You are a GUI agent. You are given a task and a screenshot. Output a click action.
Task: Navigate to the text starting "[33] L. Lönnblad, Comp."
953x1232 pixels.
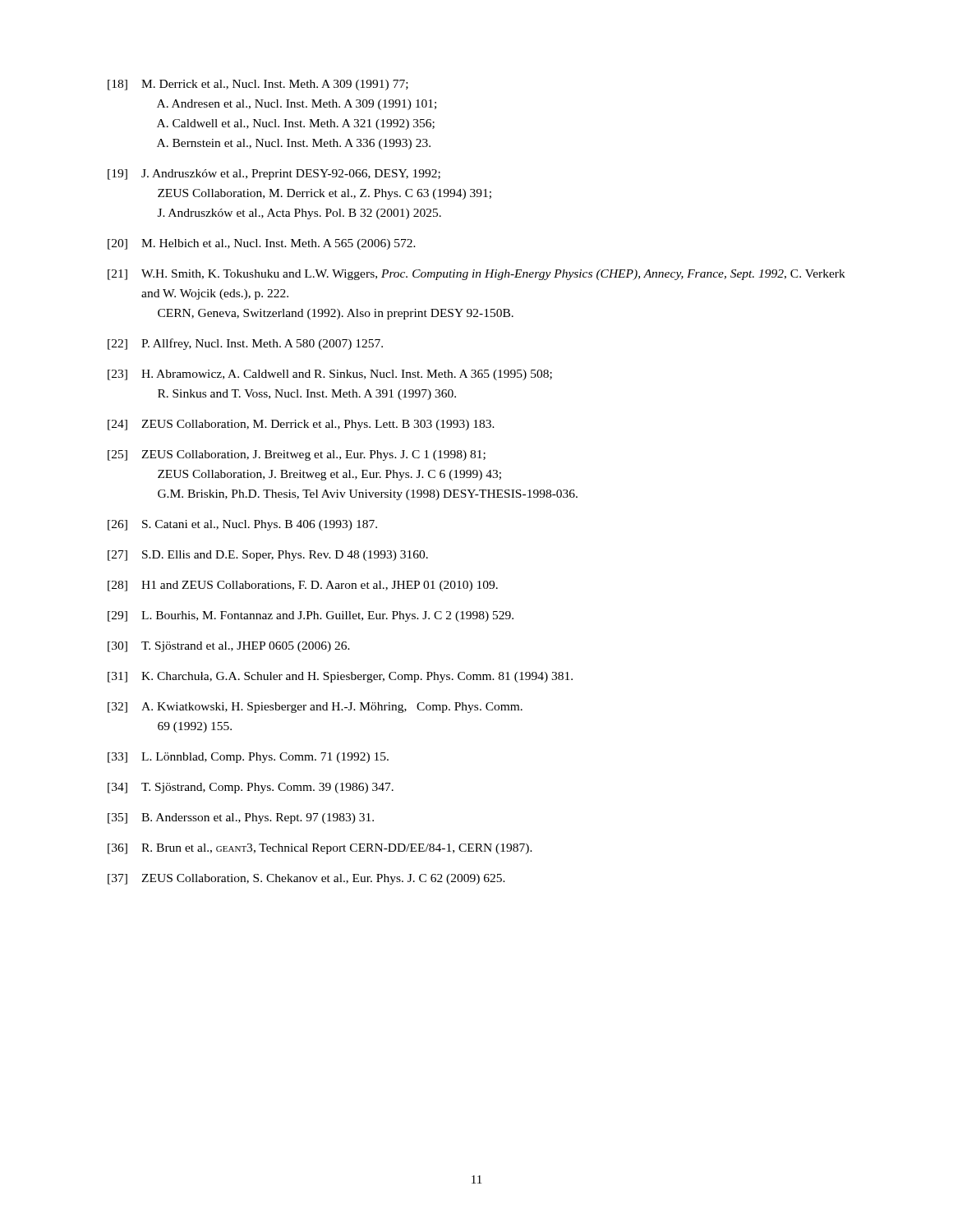tap(248, 758)
